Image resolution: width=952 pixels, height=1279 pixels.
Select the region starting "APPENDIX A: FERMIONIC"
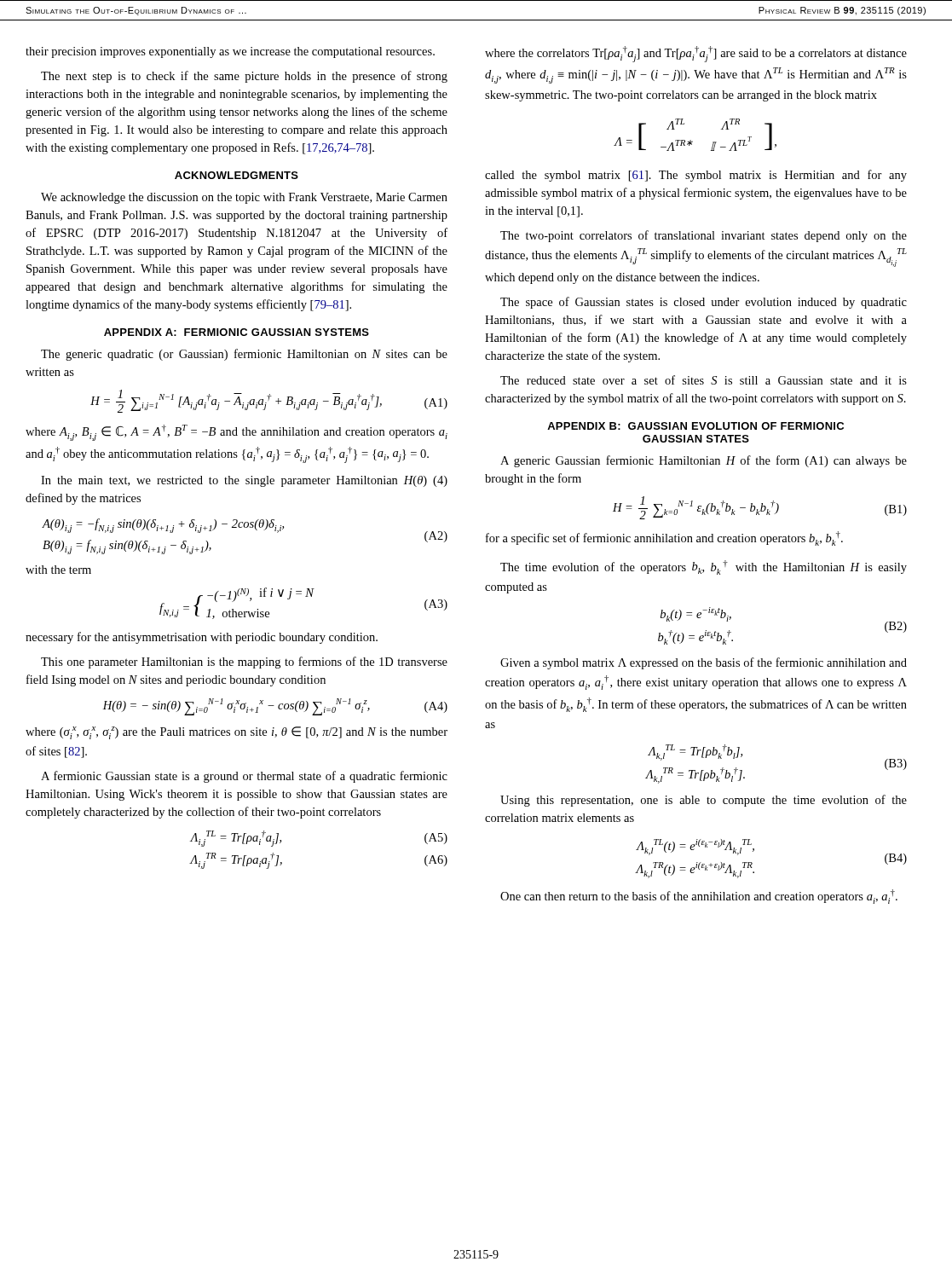pos(237,332)
